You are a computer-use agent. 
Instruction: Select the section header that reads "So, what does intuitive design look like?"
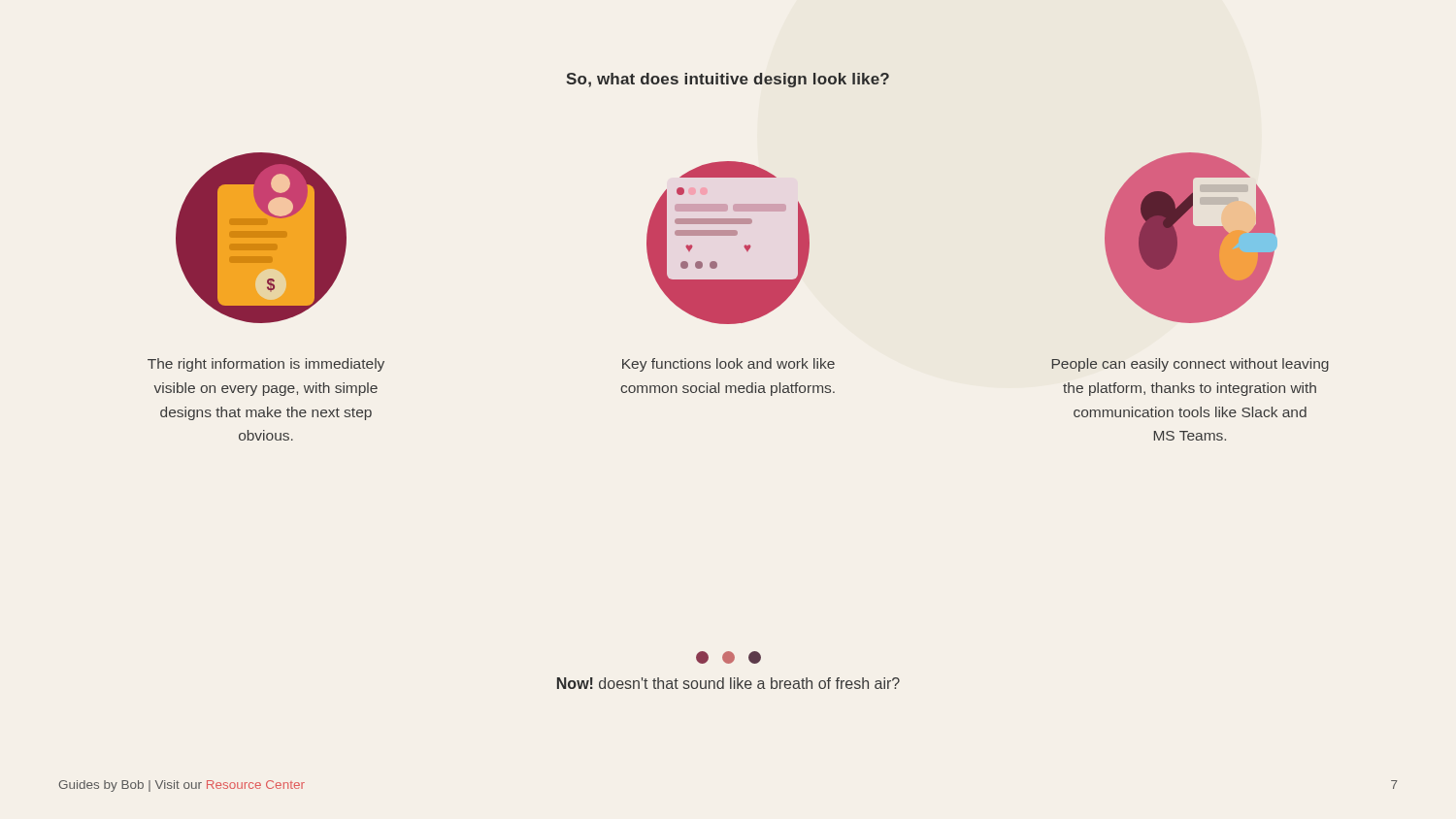tap(728, 79)
